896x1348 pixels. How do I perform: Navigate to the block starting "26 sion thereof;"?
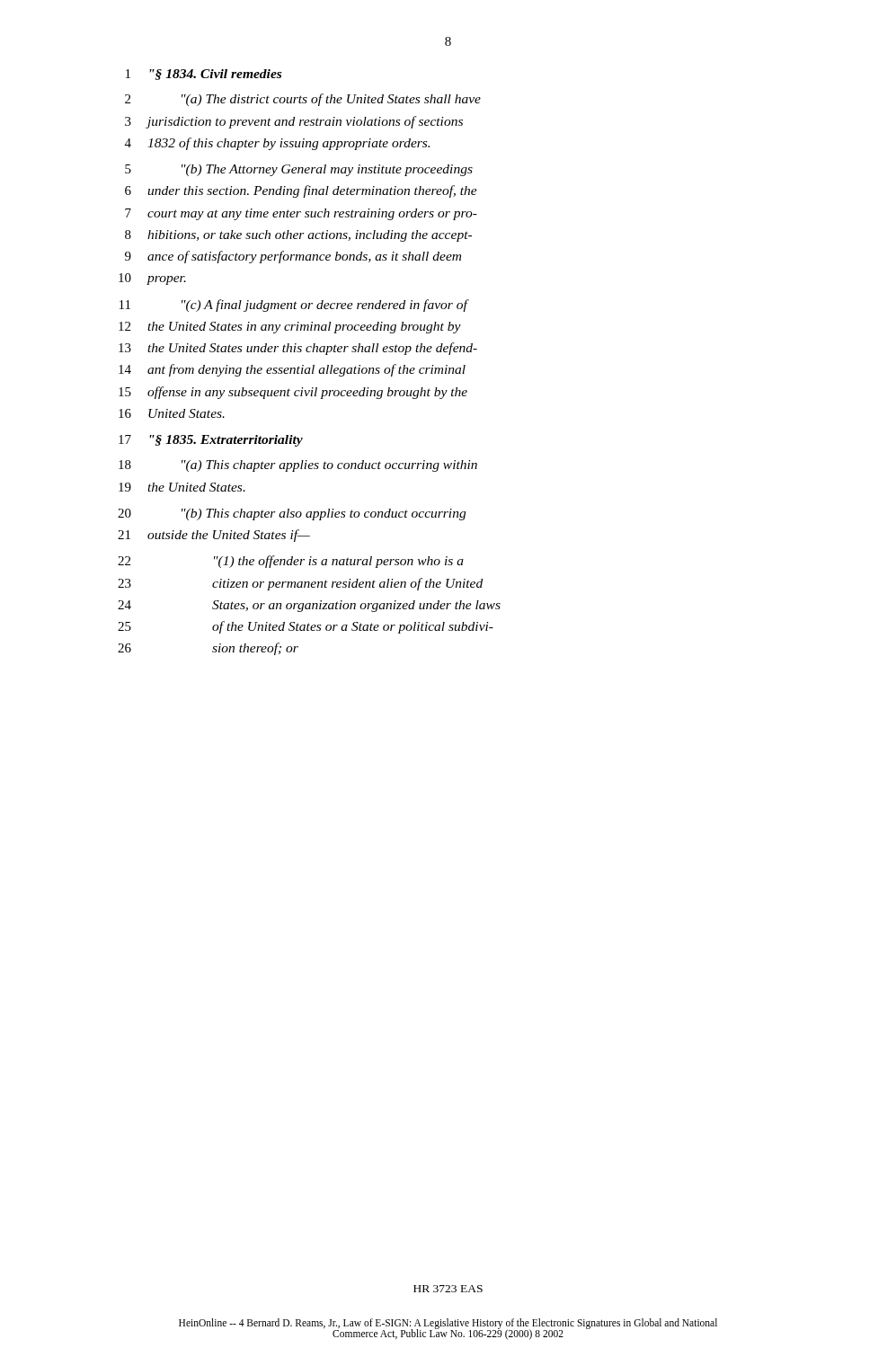click(121, 649)
